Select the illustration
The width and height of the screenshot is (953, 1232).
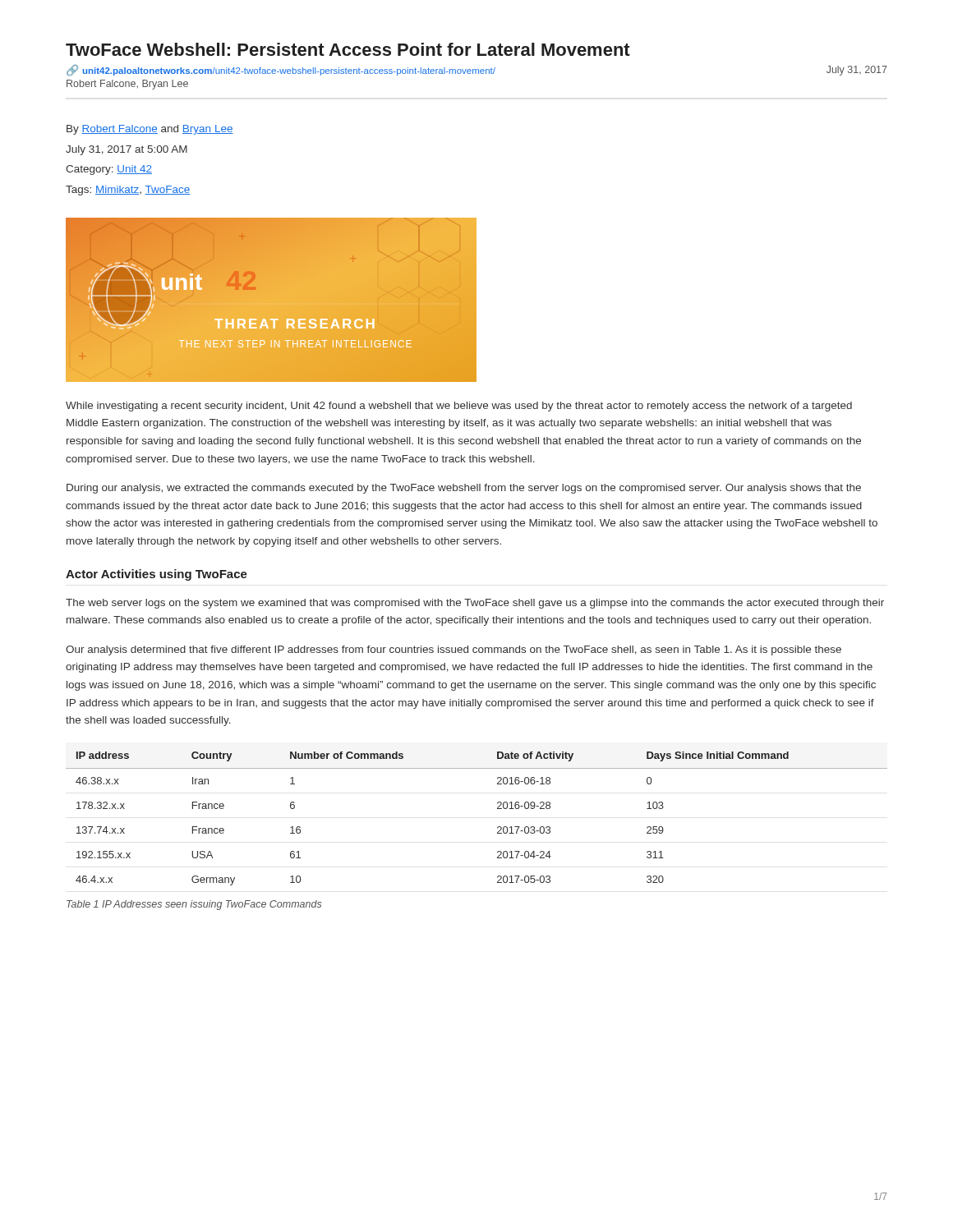[x=476, y=300]
